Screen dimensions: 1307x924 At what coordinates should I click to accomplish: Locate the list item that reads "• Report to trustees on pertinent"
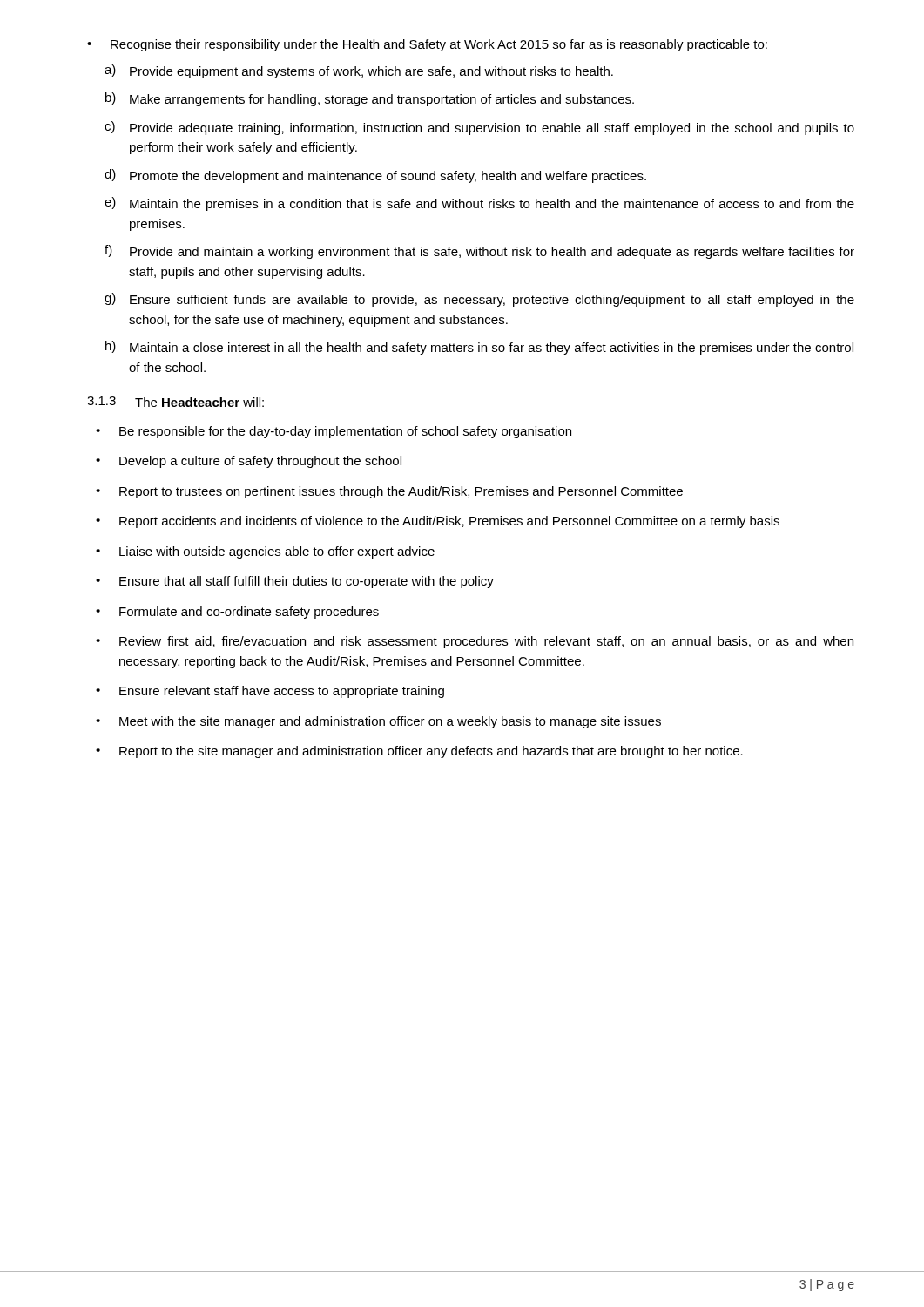(475, 491)
